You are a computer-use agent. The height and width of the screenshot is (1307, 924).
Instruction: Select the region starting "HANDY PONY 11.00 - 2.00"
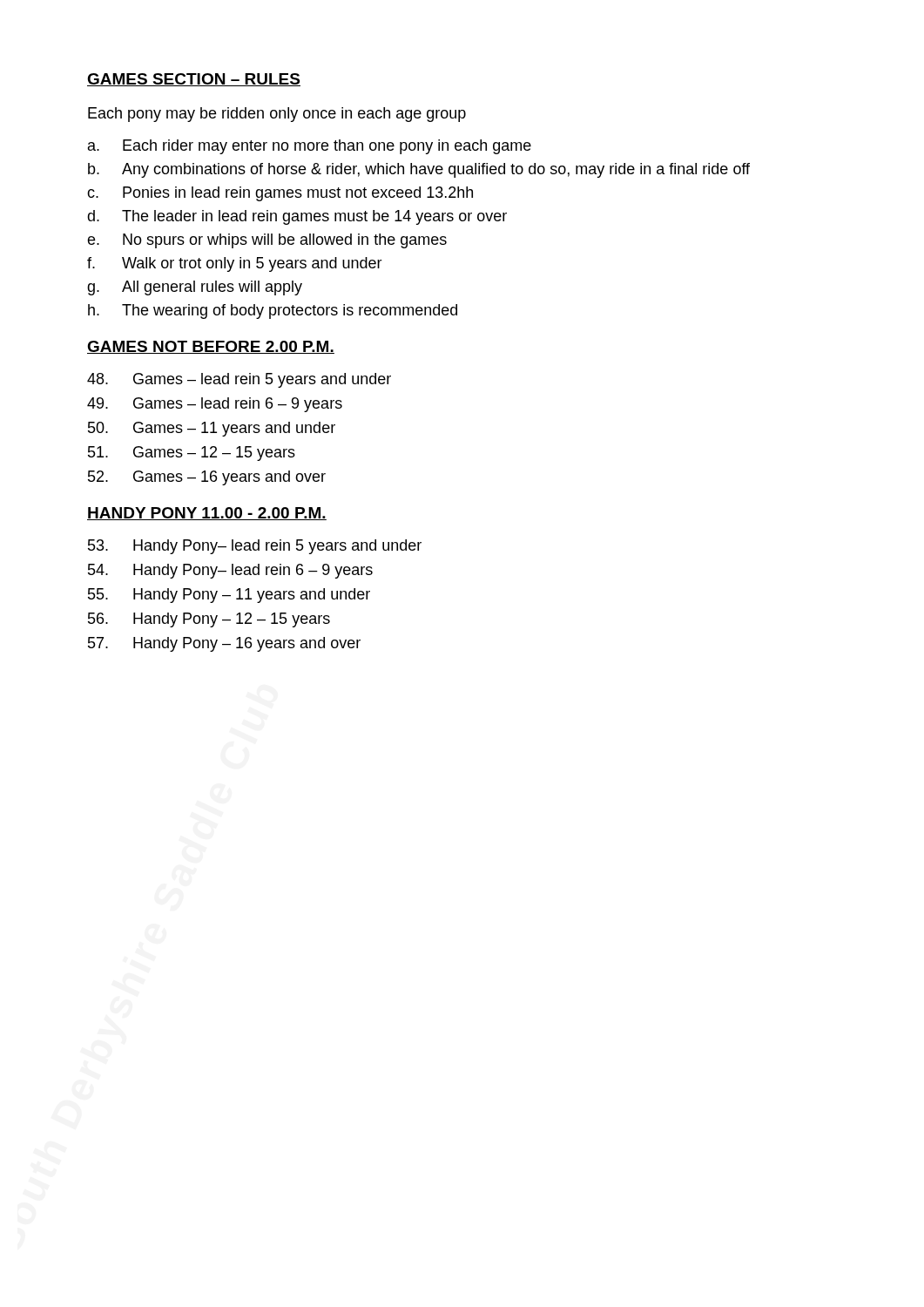207,513
